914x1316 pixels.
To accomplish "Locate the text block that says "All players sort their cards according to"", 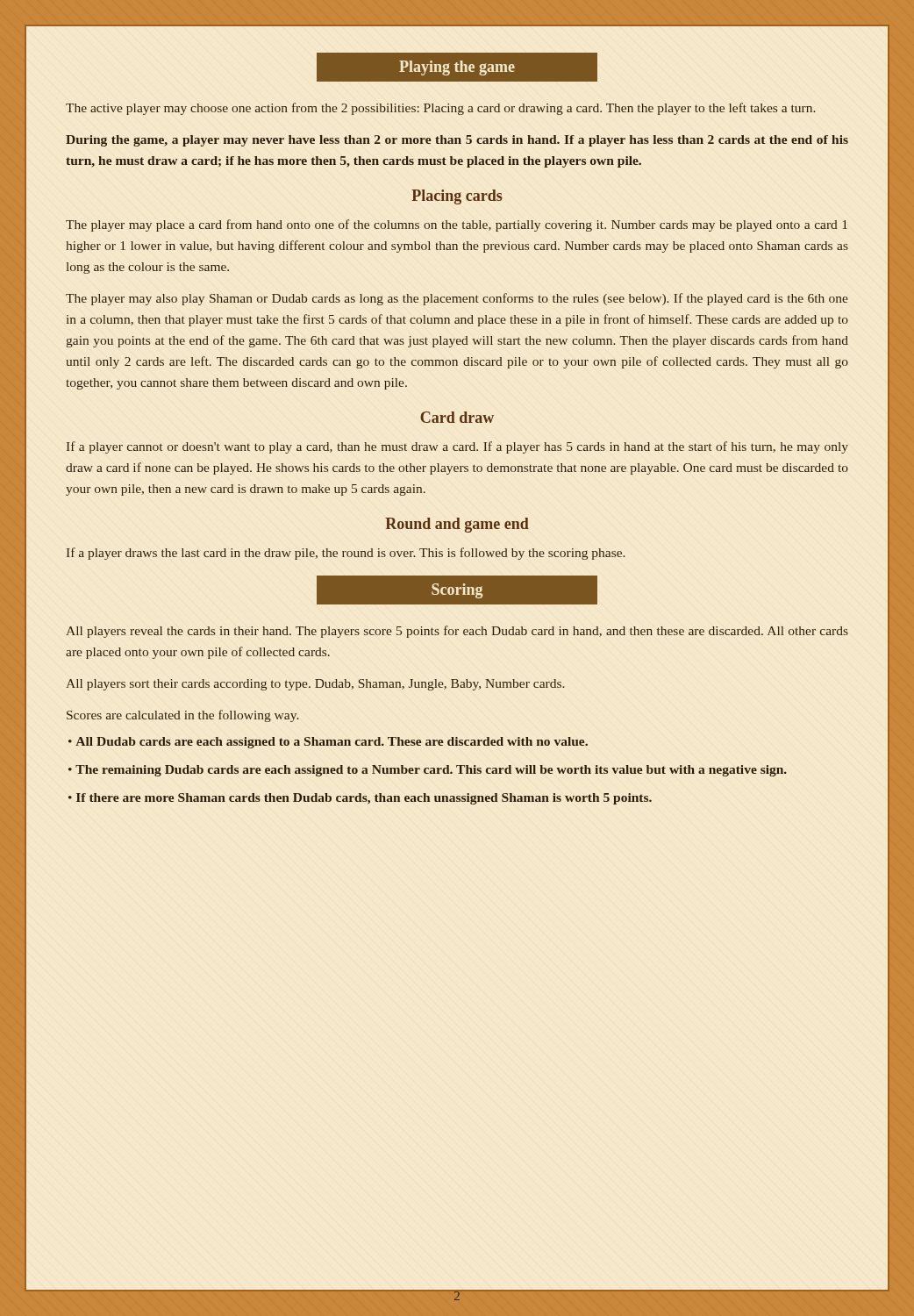I will coord(316,683).
